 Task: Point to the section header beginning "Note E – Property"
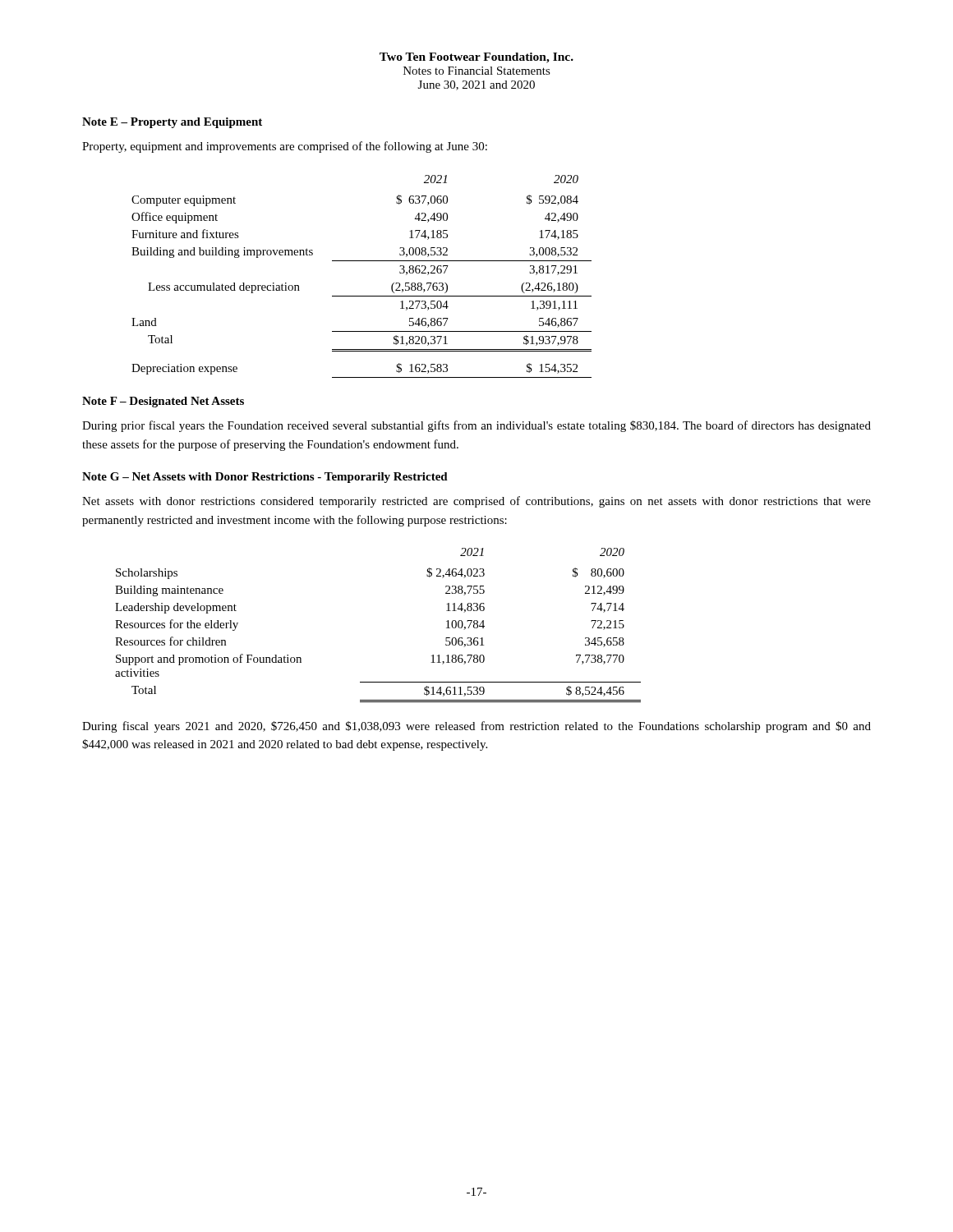point(172,122)
